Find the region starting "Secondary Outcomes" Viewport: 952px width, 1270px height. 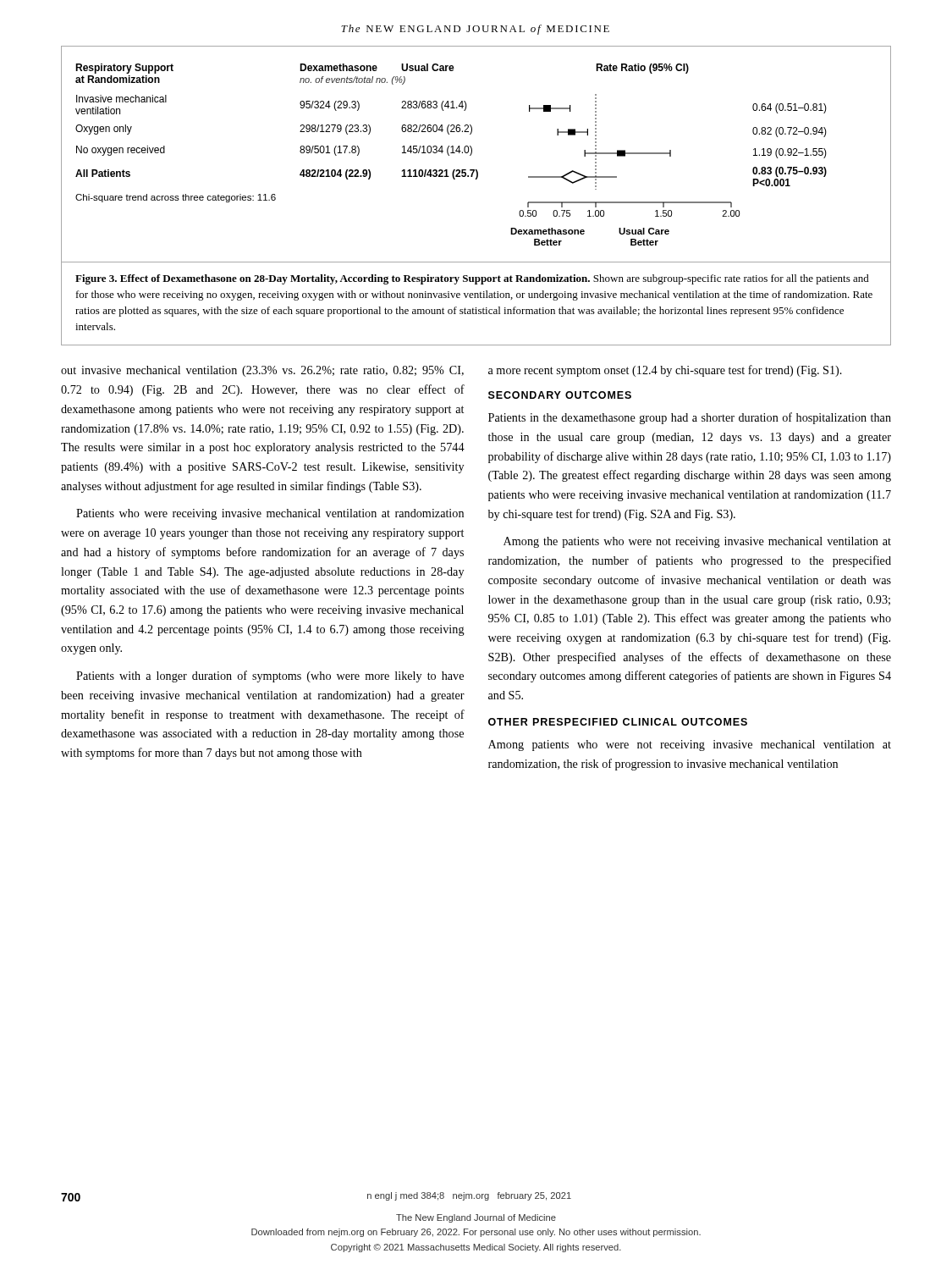[560, 395]
